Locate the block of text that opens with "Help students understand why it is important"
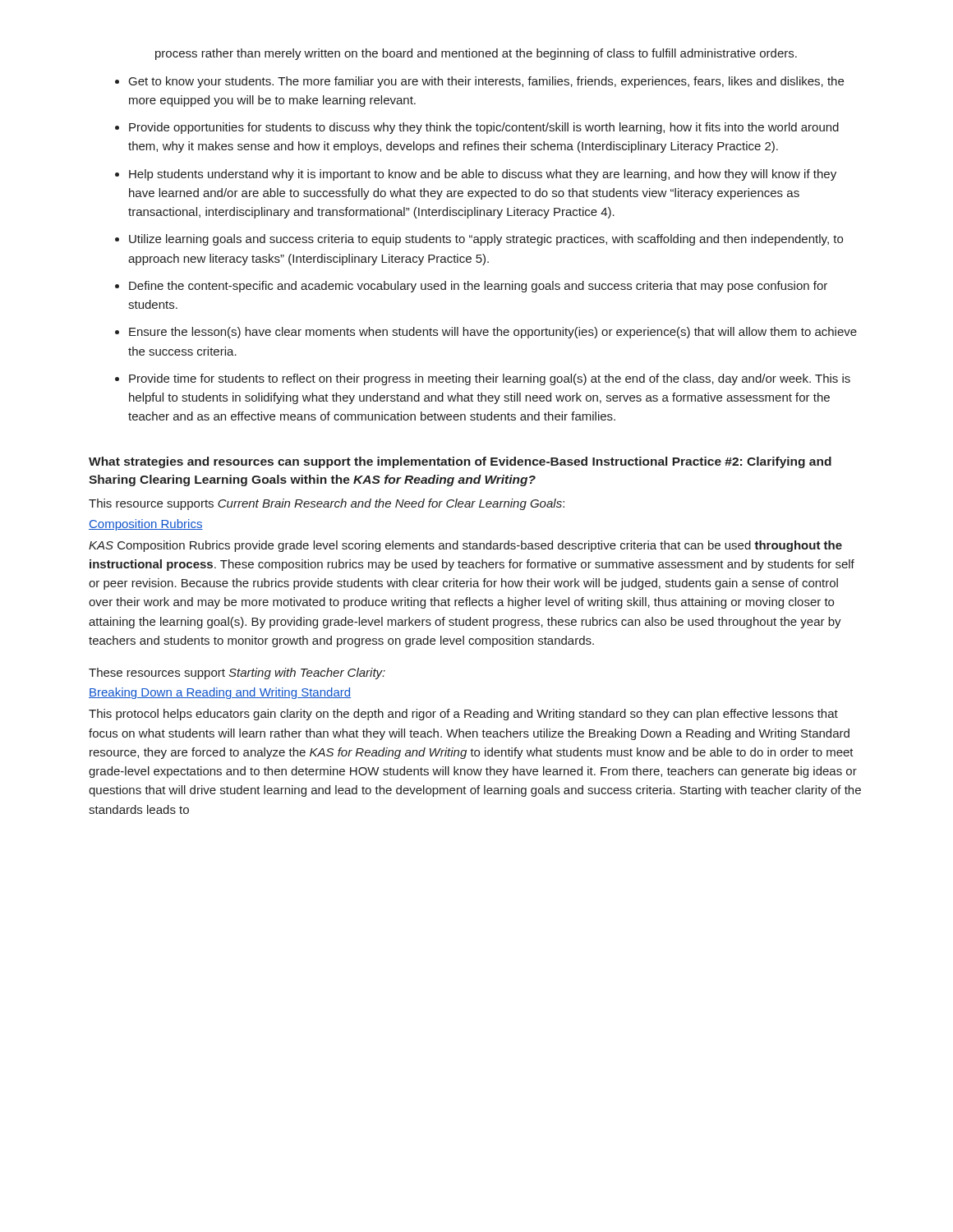This screenshot has width=953, height=1232. [x=482, y=192]
